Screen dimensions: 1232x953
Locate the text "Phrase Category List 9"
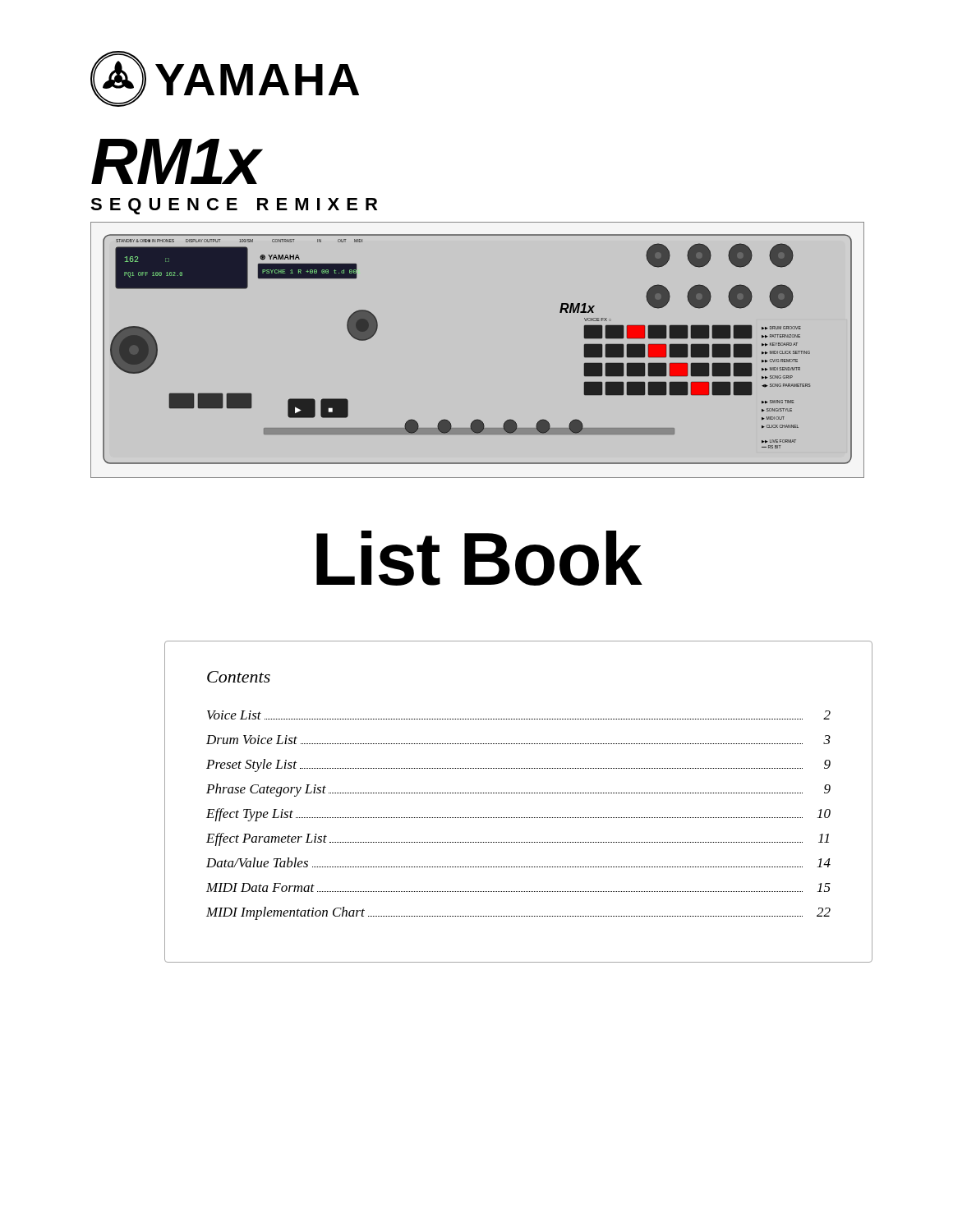518,789
